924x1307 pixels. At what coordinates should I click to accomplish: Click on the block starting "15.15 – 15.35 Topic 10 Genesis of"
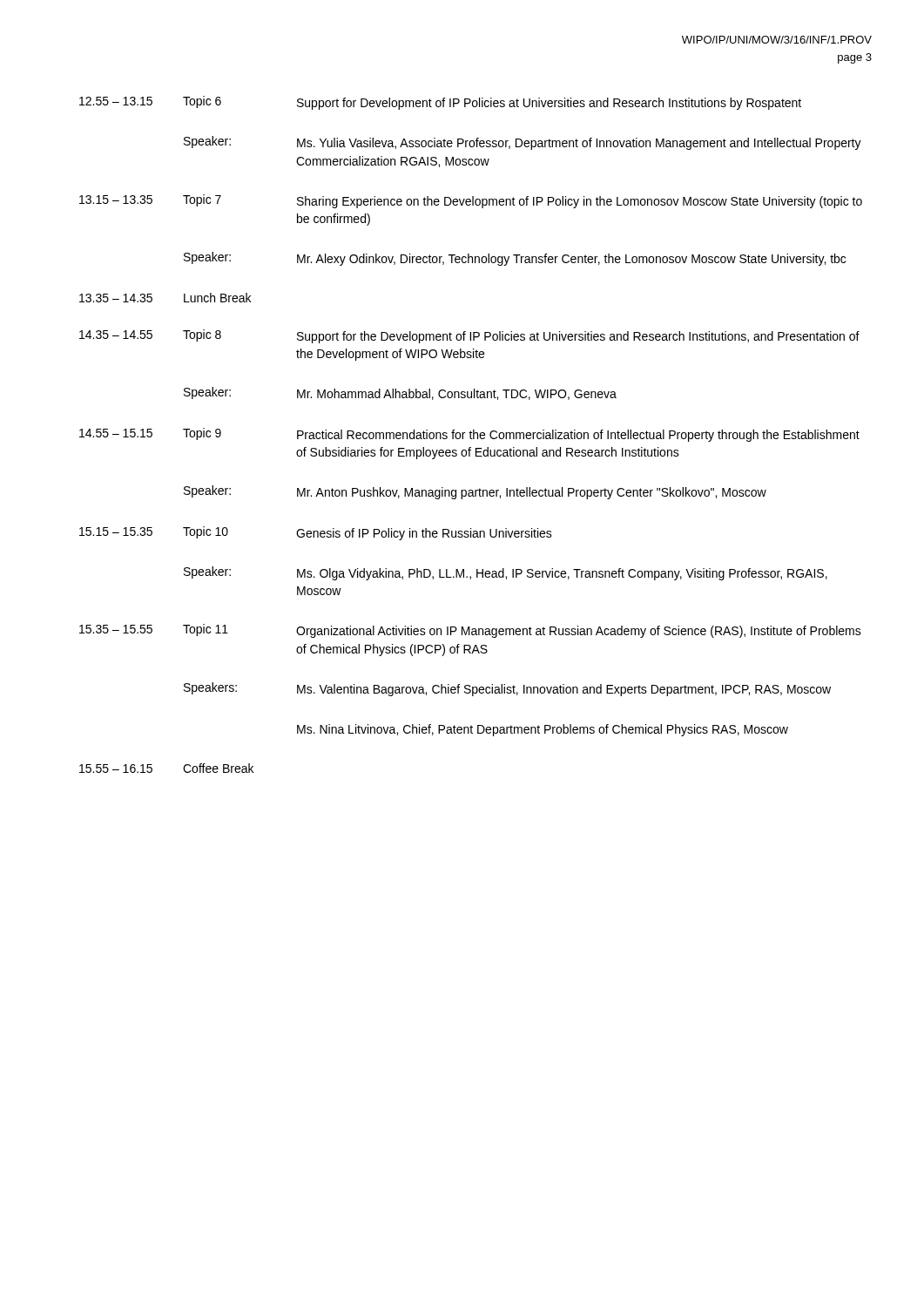[475, 533]
